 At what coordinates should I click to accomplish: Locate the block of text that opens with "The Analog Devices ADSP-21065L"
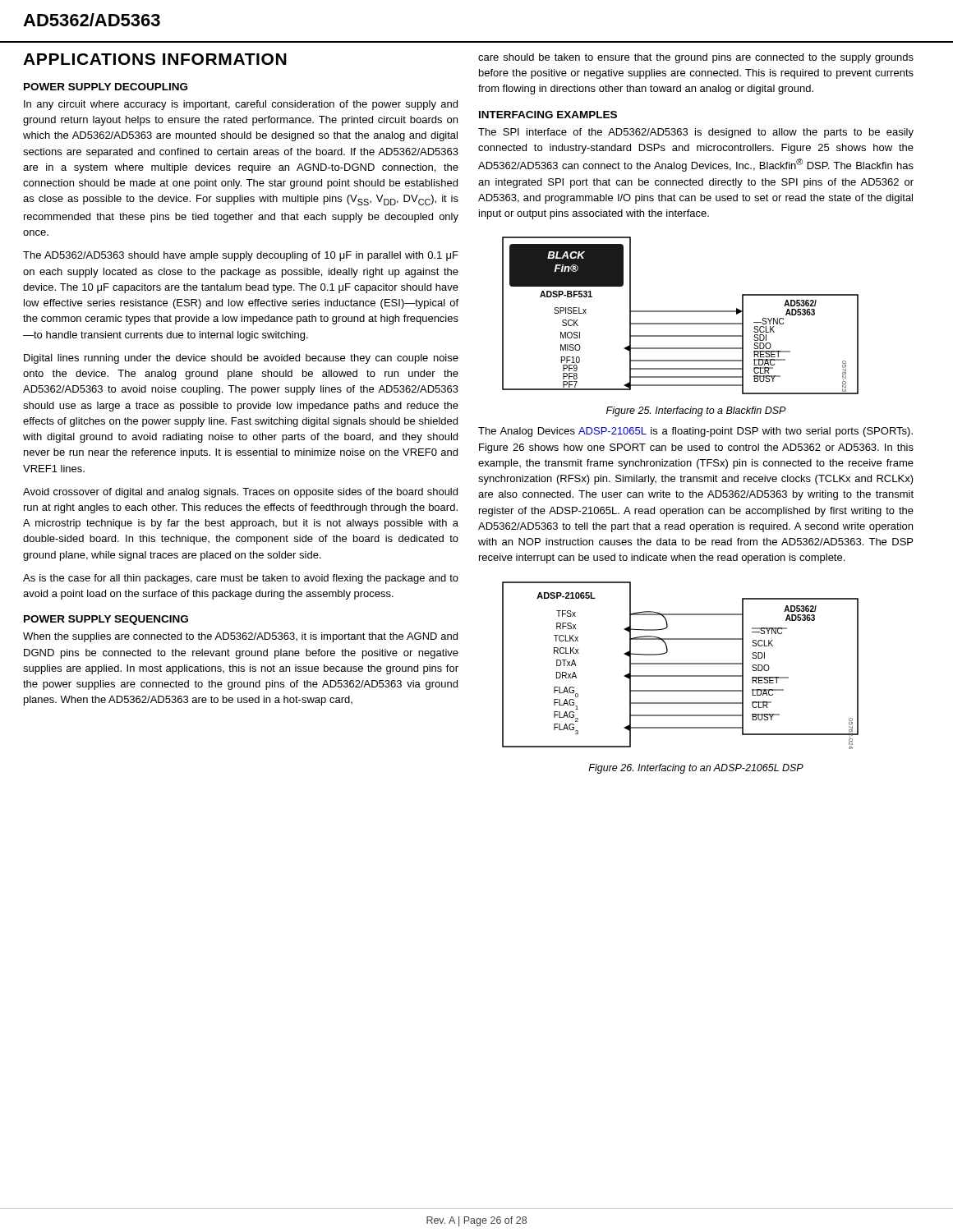pyautogui.click(x=696, y=494)
